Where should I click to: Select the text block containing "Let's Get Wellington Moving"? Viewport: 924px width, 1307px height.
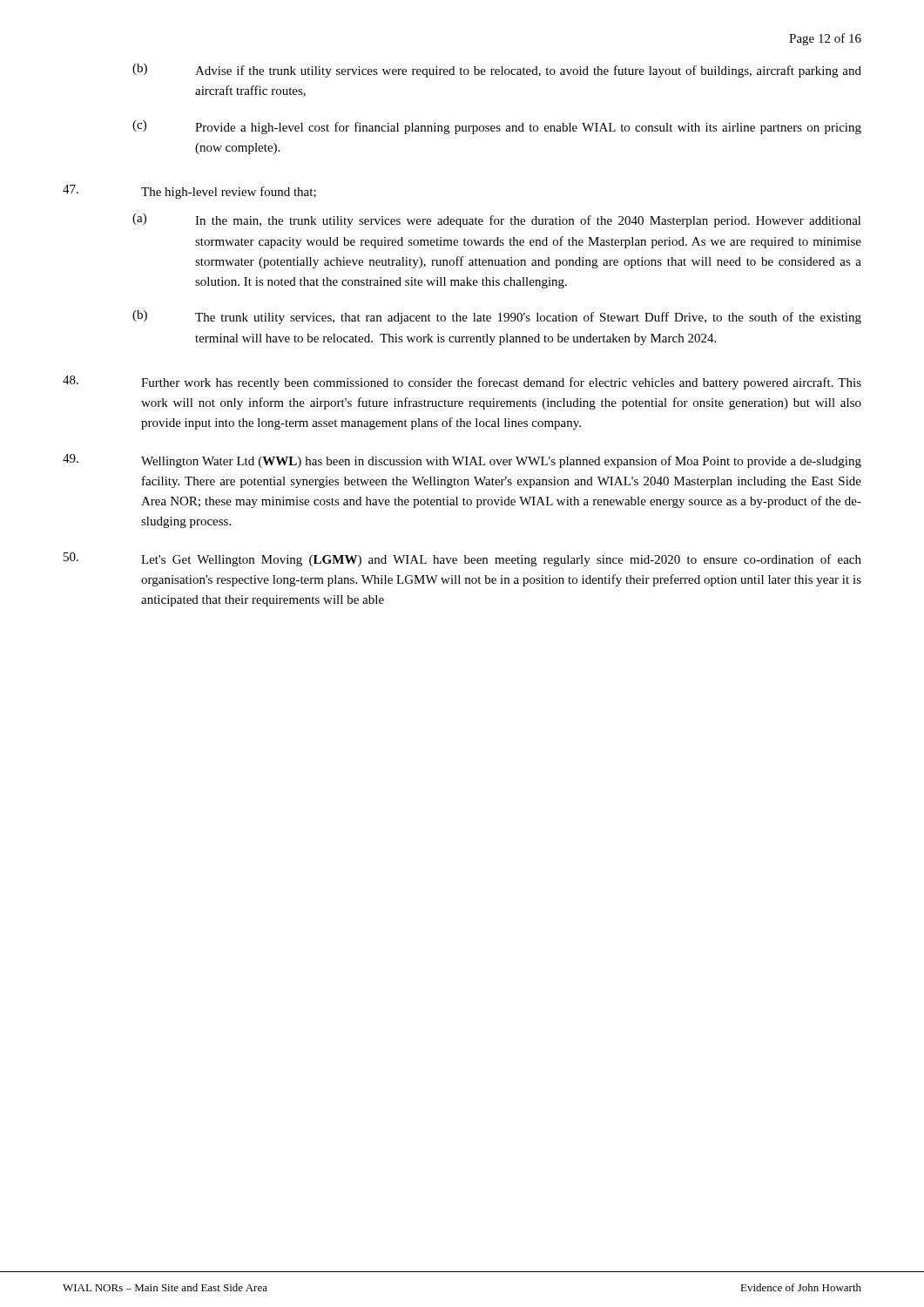tap(462, 580)
